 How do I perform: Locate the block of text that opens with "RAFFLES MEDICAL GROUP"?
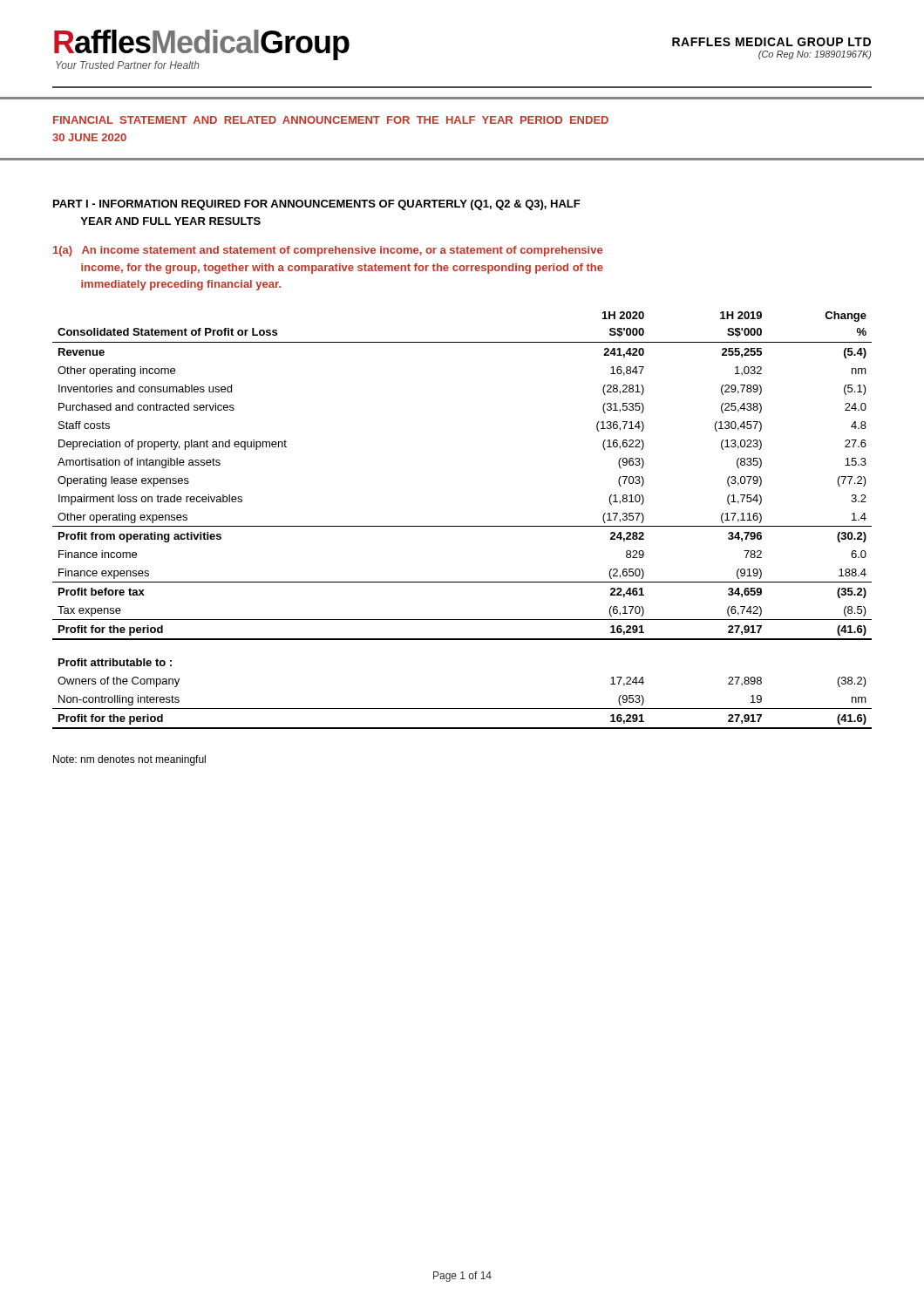point(772,47)
